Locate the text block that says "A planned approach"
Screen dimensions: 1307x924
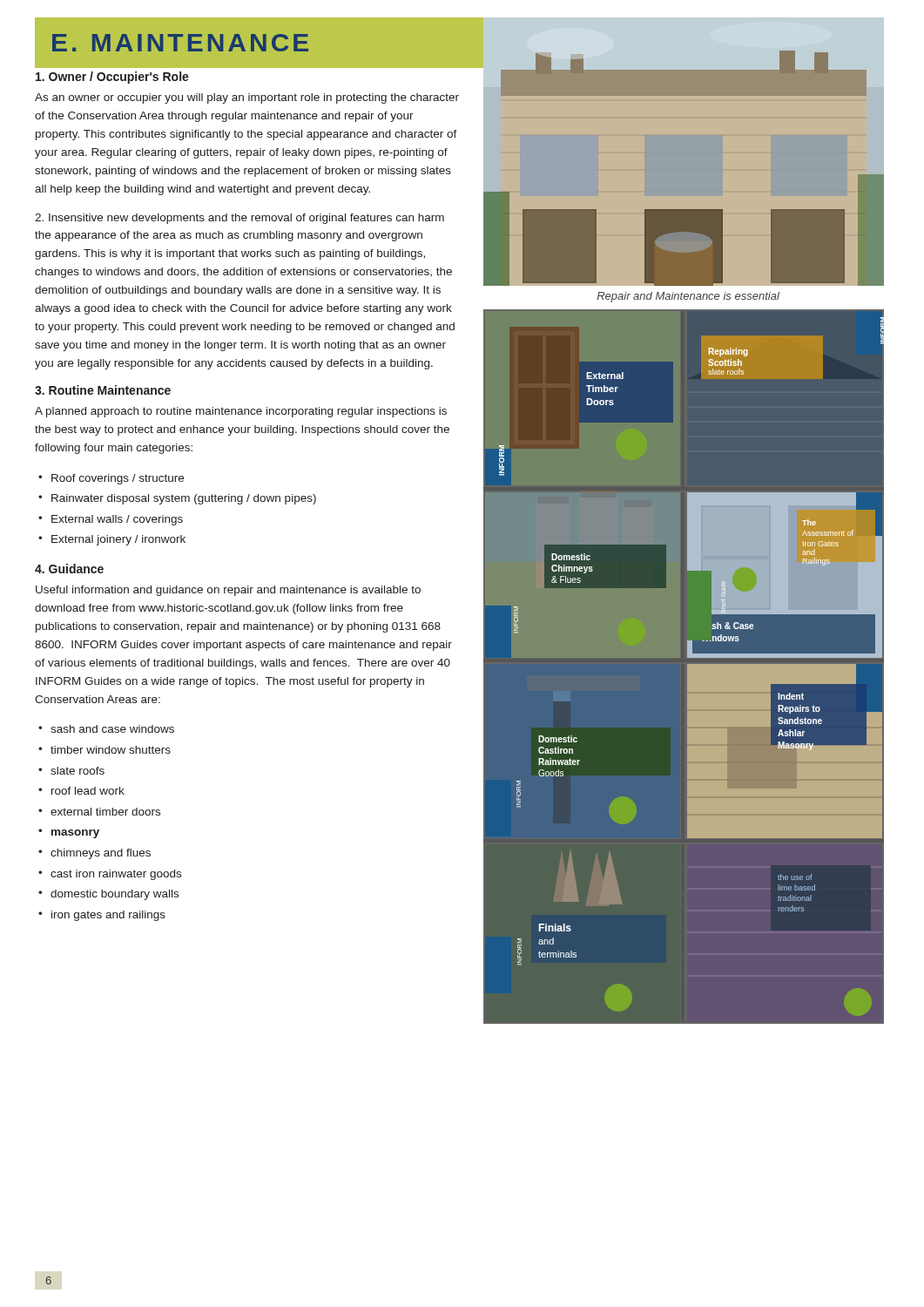242,429
